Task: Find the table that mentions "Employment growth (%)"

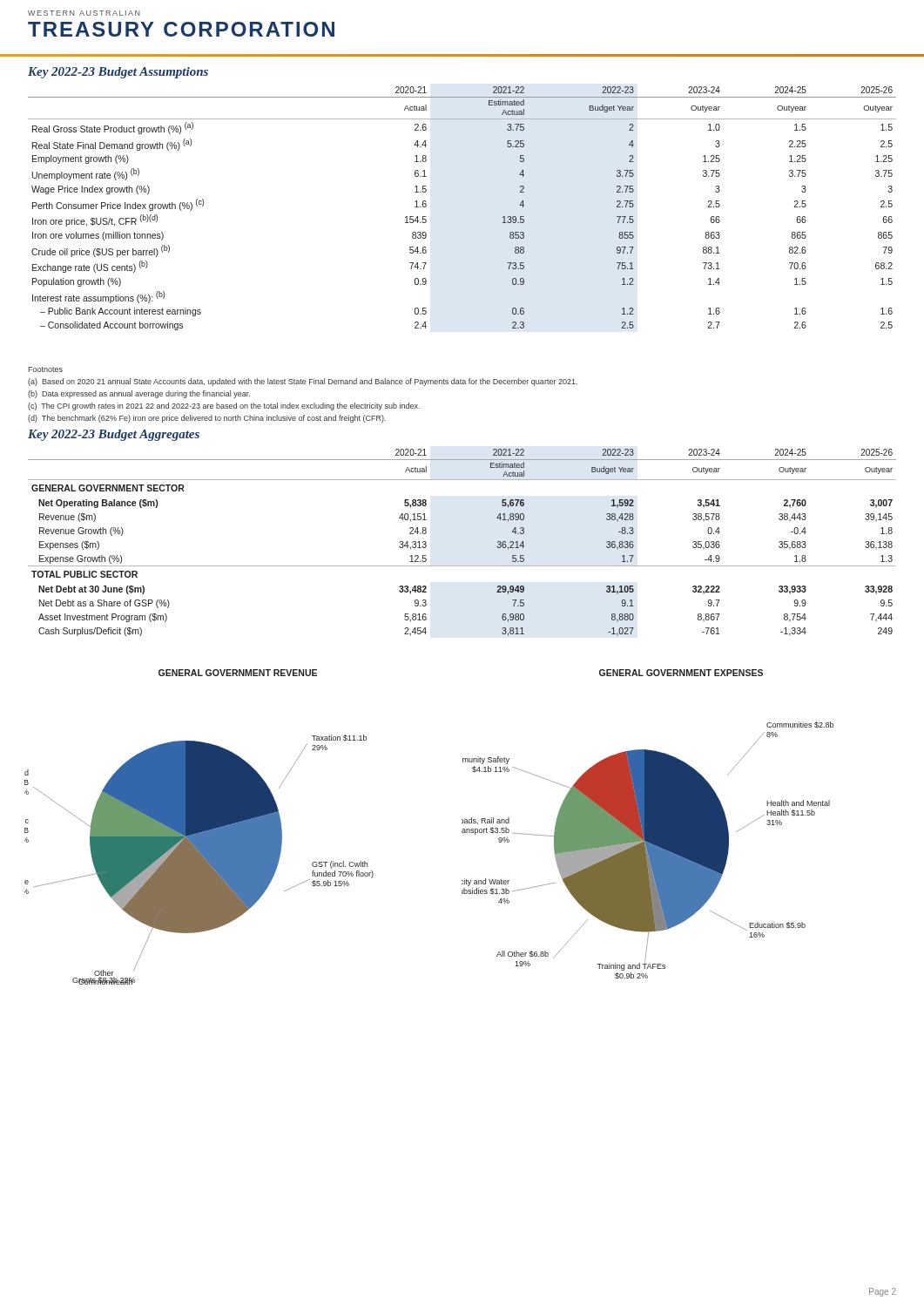Action: 462,208
